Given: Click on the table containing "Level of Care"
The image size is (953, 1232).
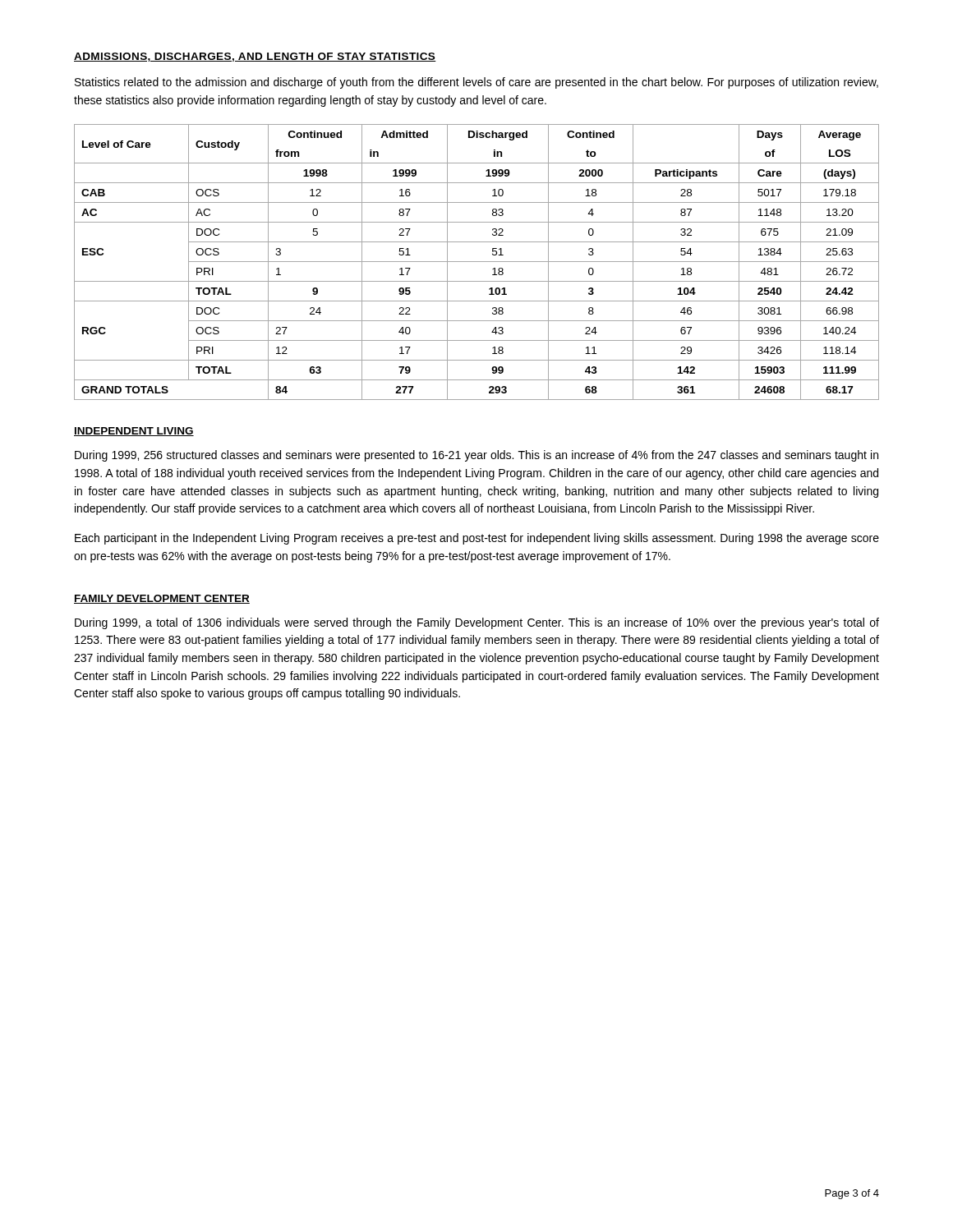Looking at the screenshot, I should pos(476,262).
